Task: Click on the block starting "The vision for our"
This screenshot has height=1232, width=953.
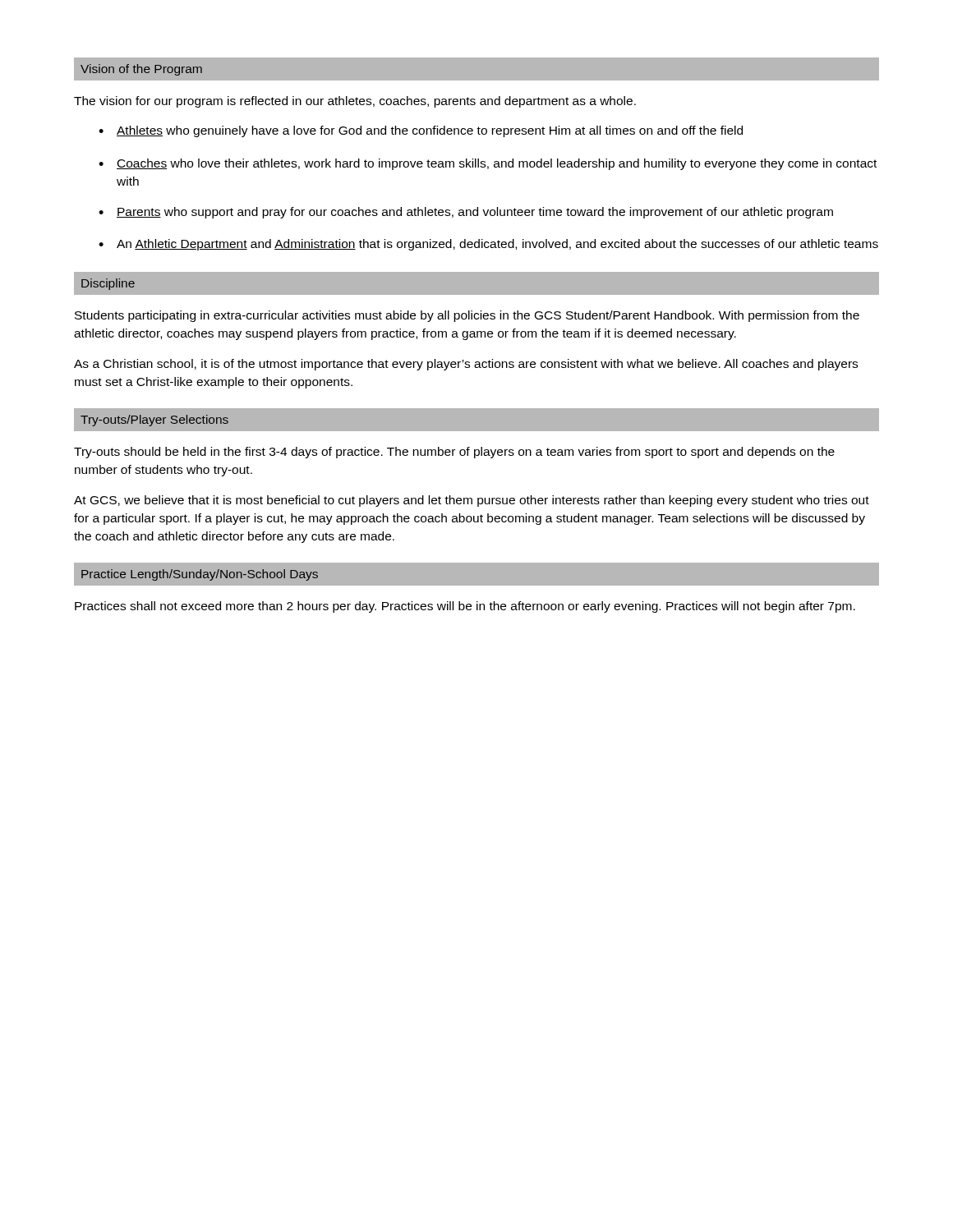Action: pos(355,101)
